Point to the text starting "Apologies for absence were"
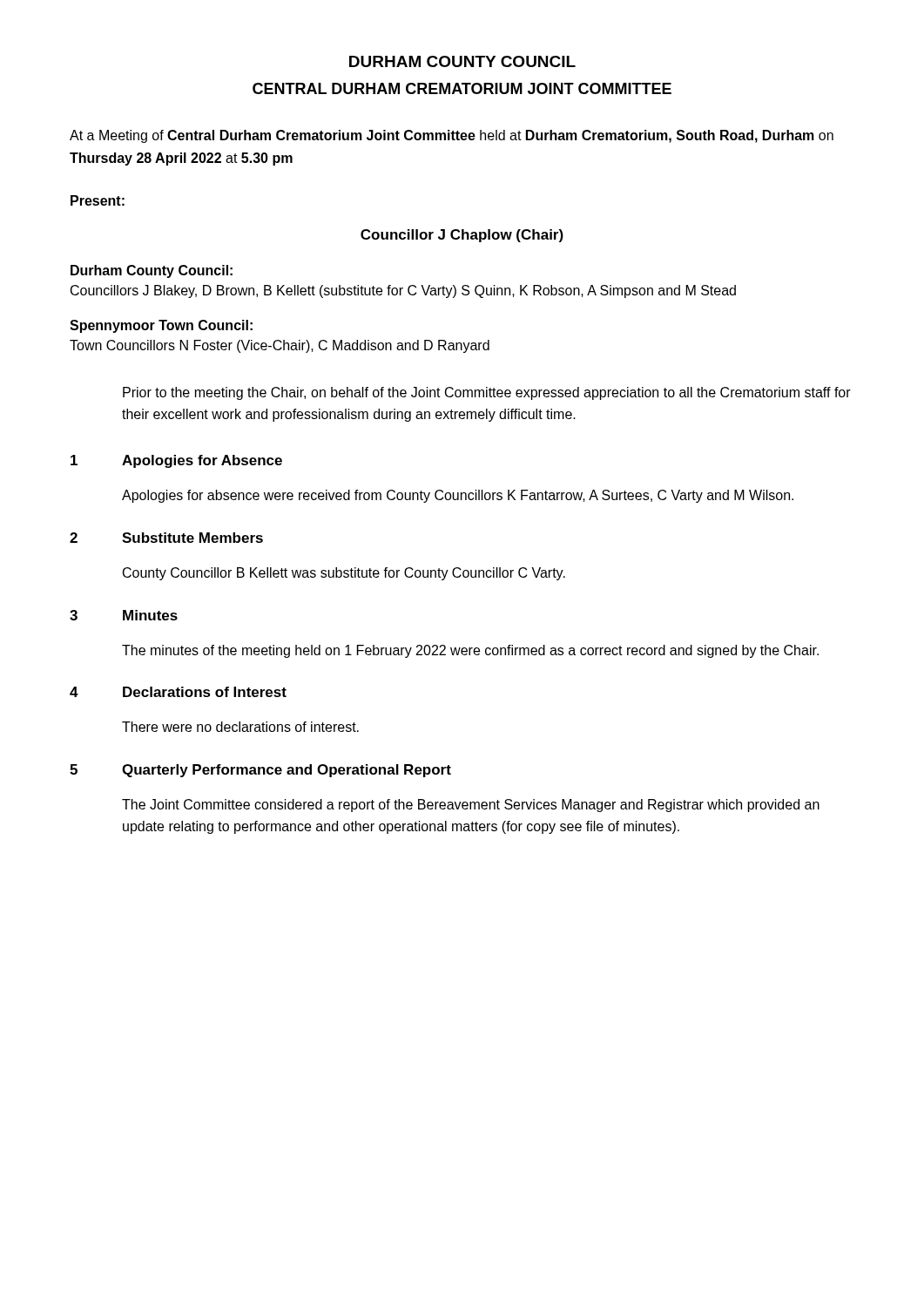 click(x=458, y=495)
